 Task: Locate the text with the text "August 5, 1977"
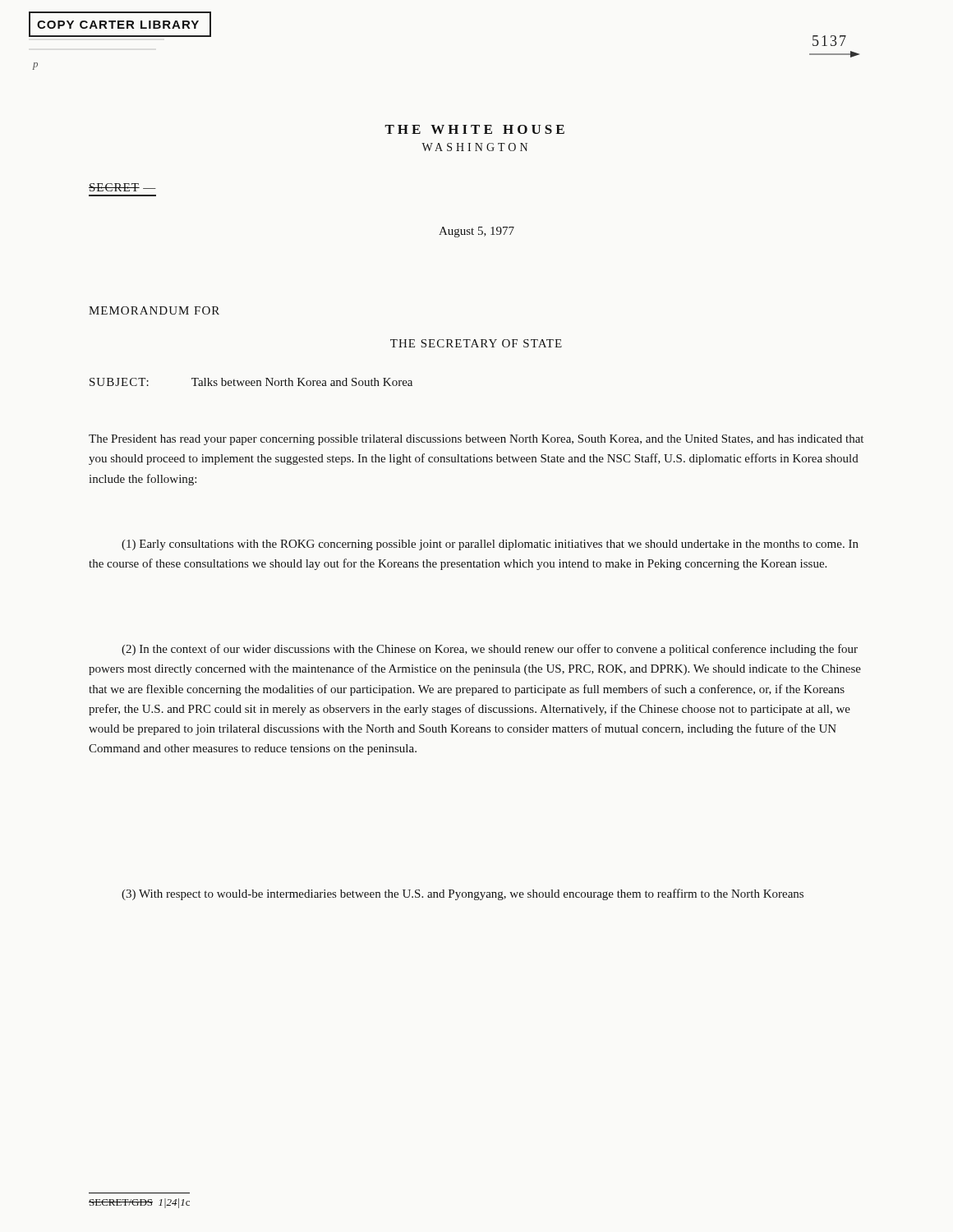476,231
